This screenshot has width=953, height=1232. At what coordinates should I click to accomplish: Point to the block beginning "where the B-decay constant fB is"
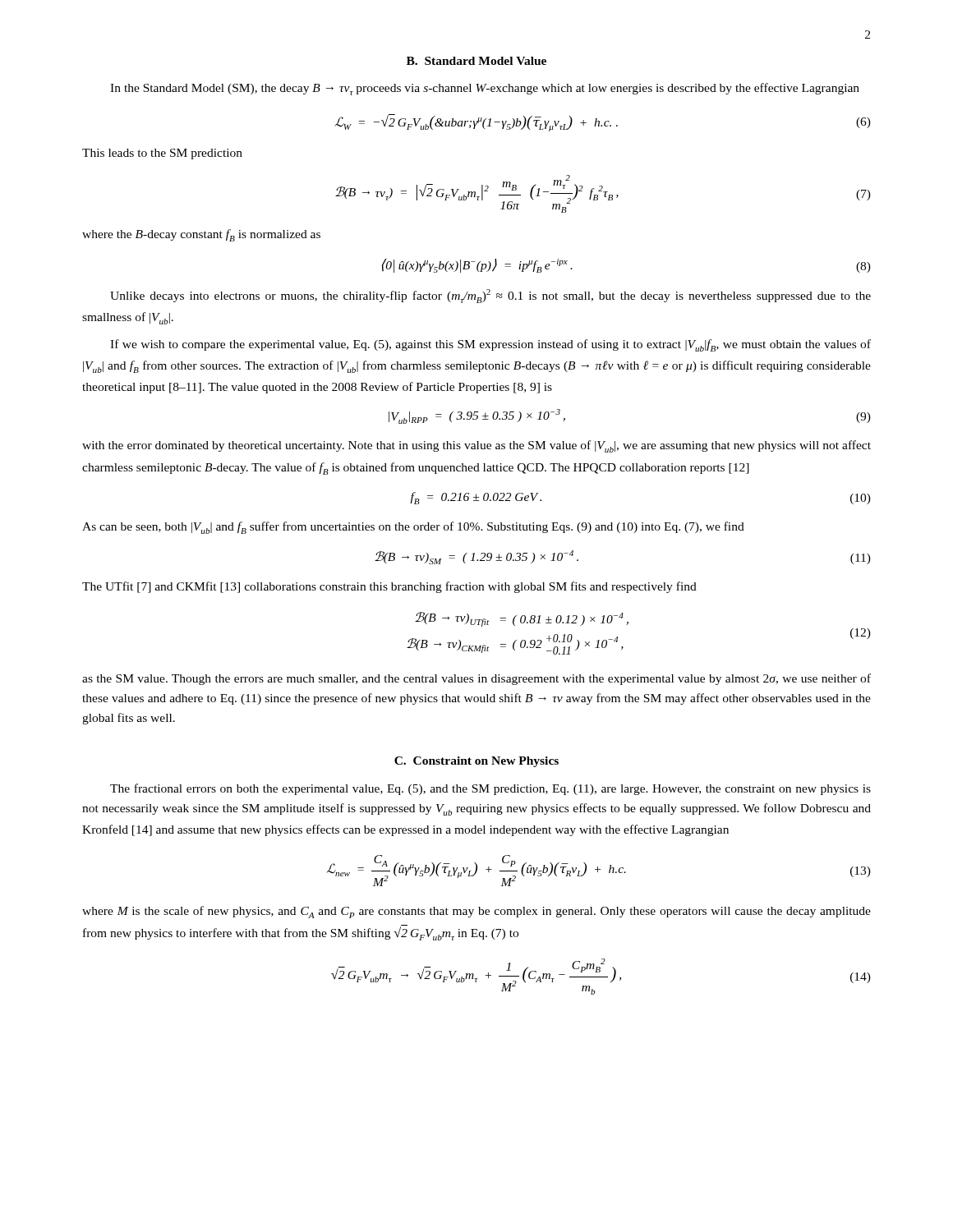coord(201,235)
